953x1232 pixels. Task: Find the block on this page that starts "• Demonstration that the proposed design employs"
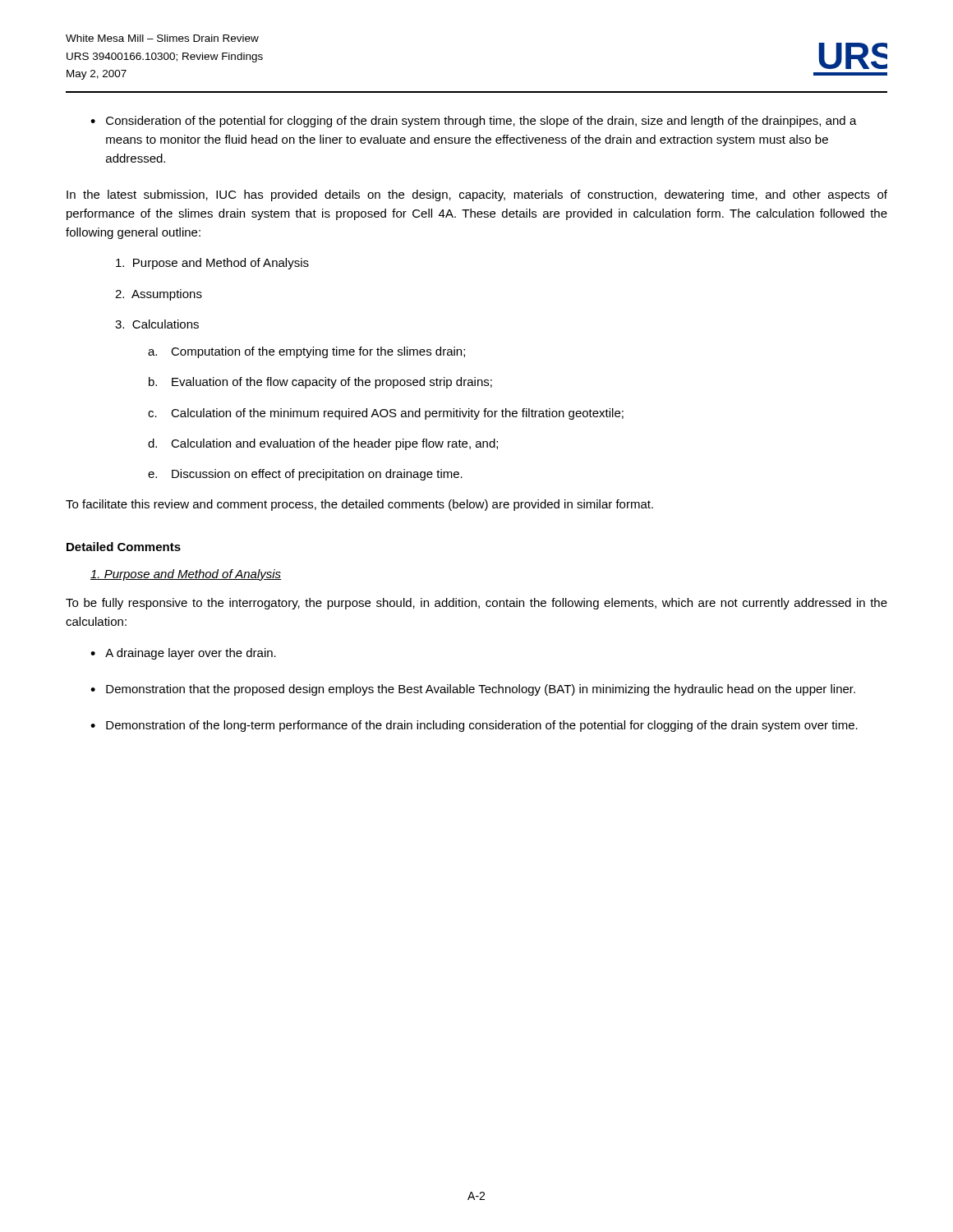tap(489, 690)
